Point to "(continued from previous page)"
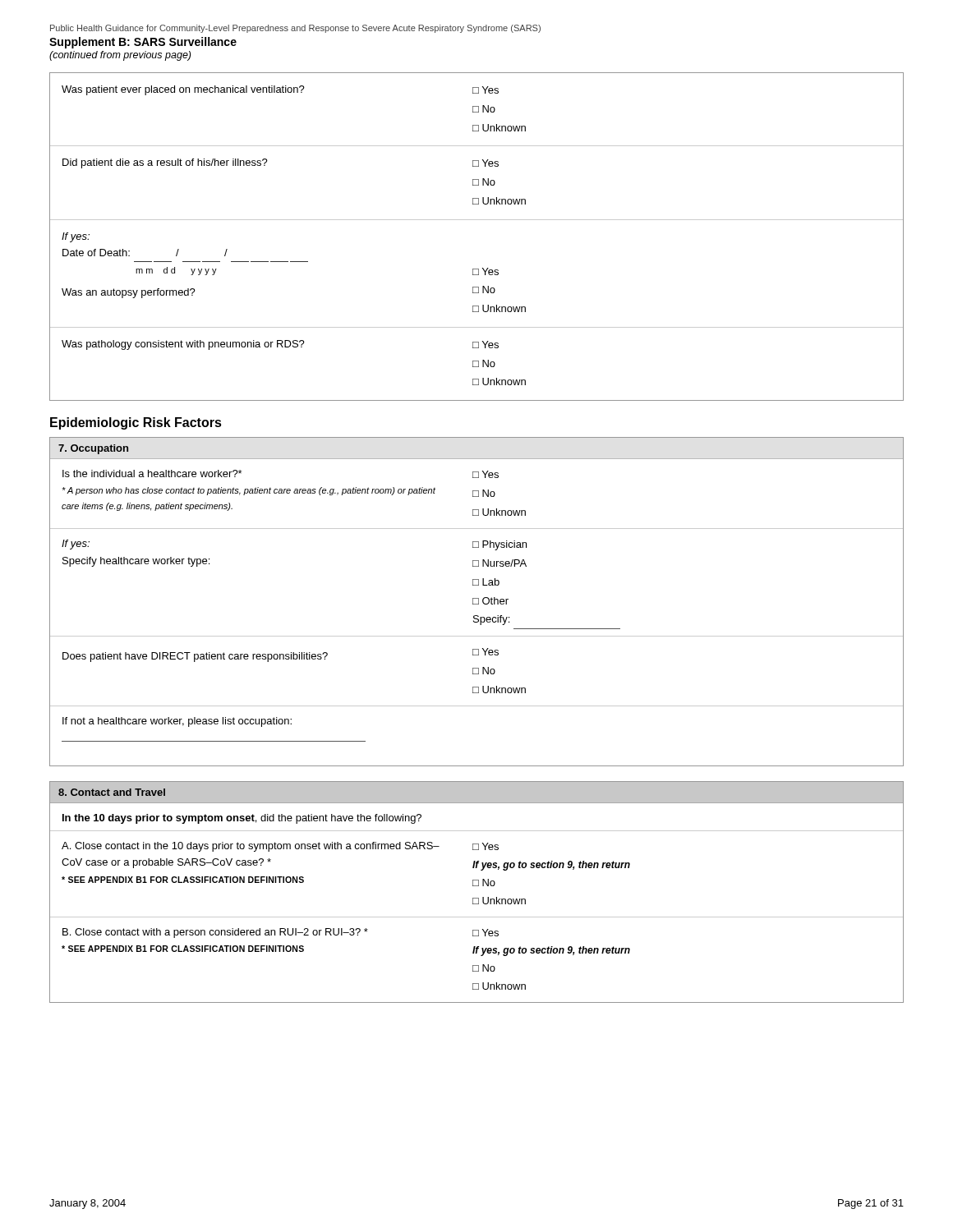This screenshot has width=953, height=1232. pos(120,55)
